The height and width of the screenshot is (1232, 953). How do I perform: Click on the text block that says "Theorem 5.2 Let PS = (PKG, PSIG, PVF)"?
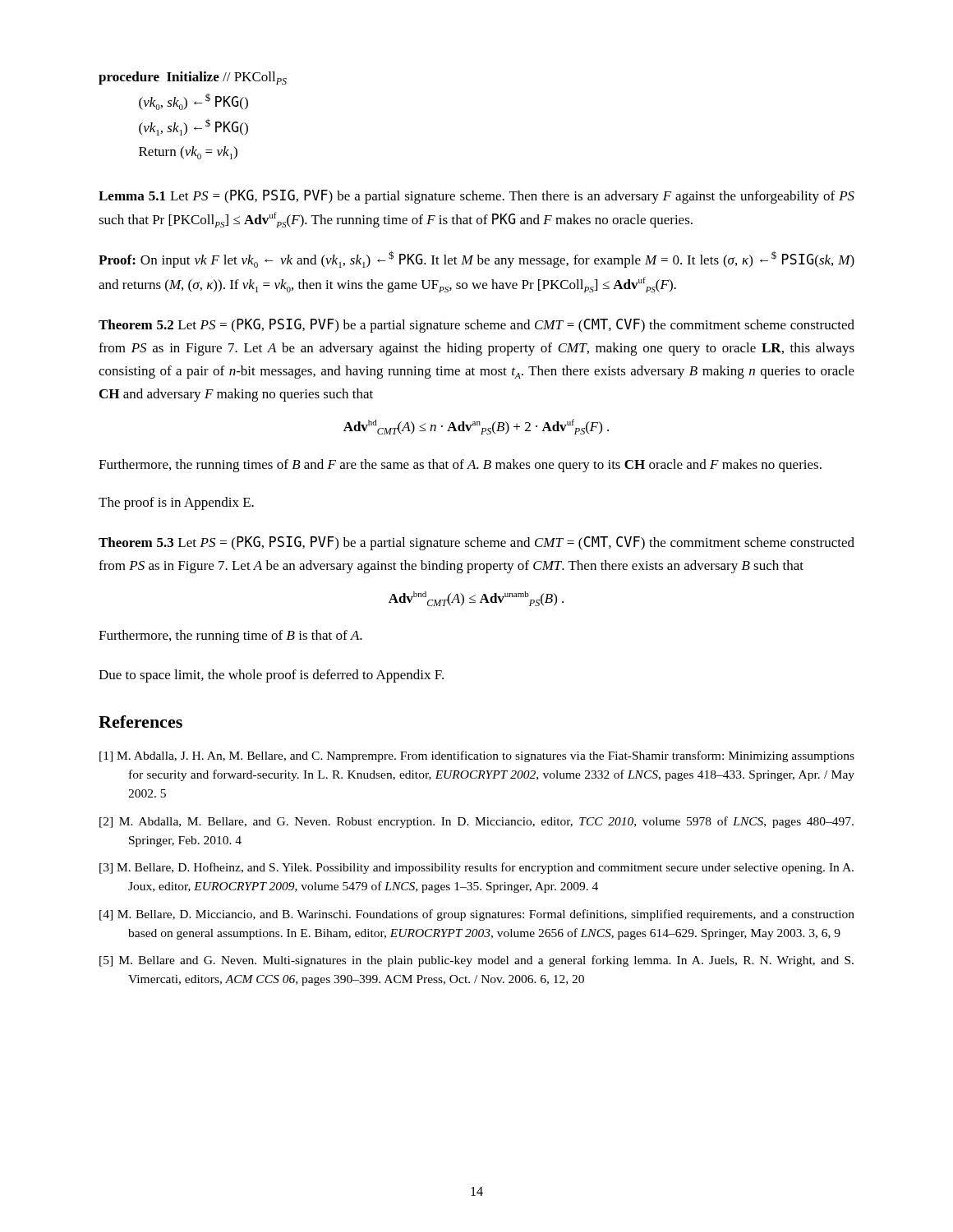pos(476,359)
